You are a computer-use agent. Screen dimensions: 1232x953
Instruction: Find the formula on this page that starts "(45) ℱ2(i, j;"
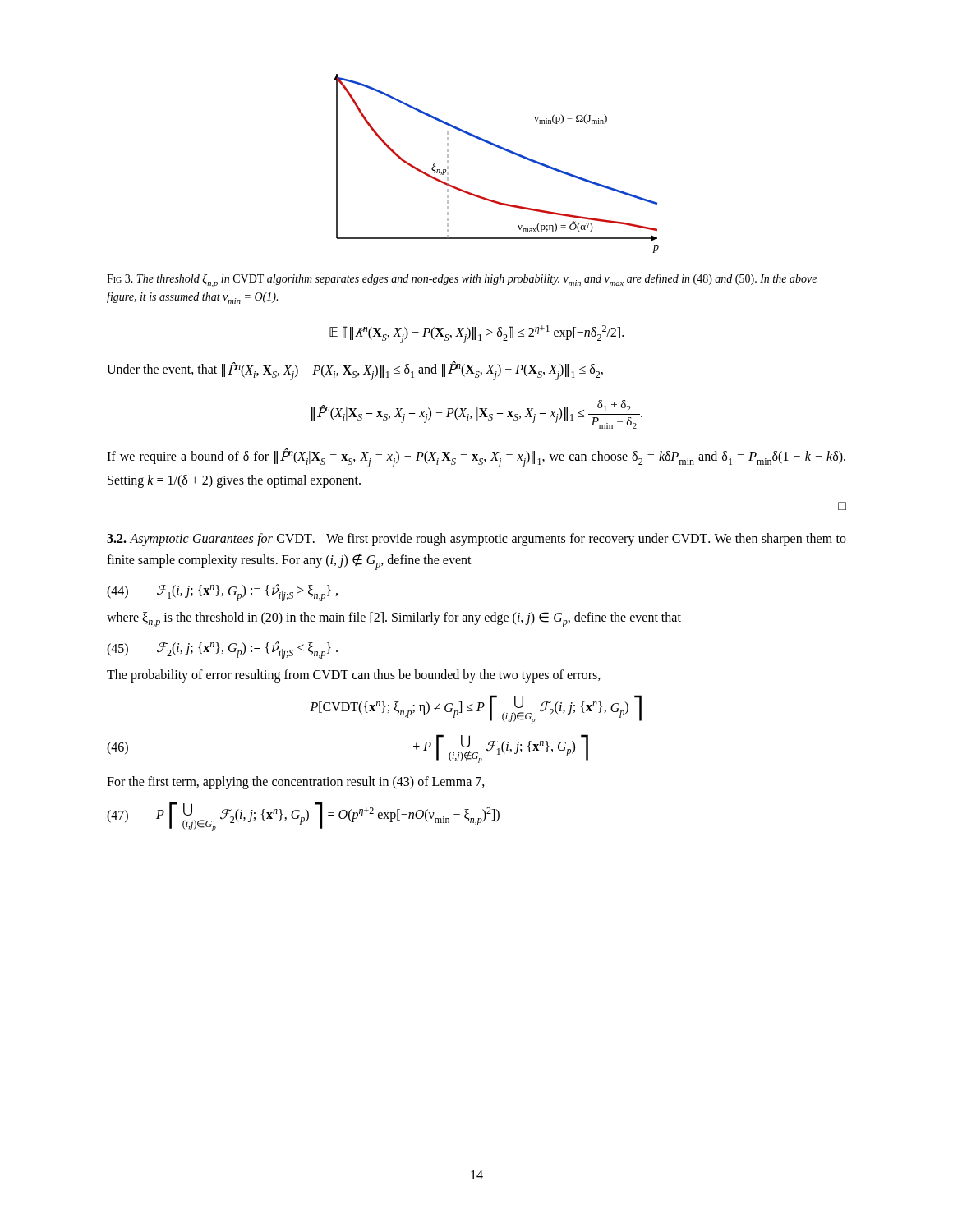click(222, 650)
